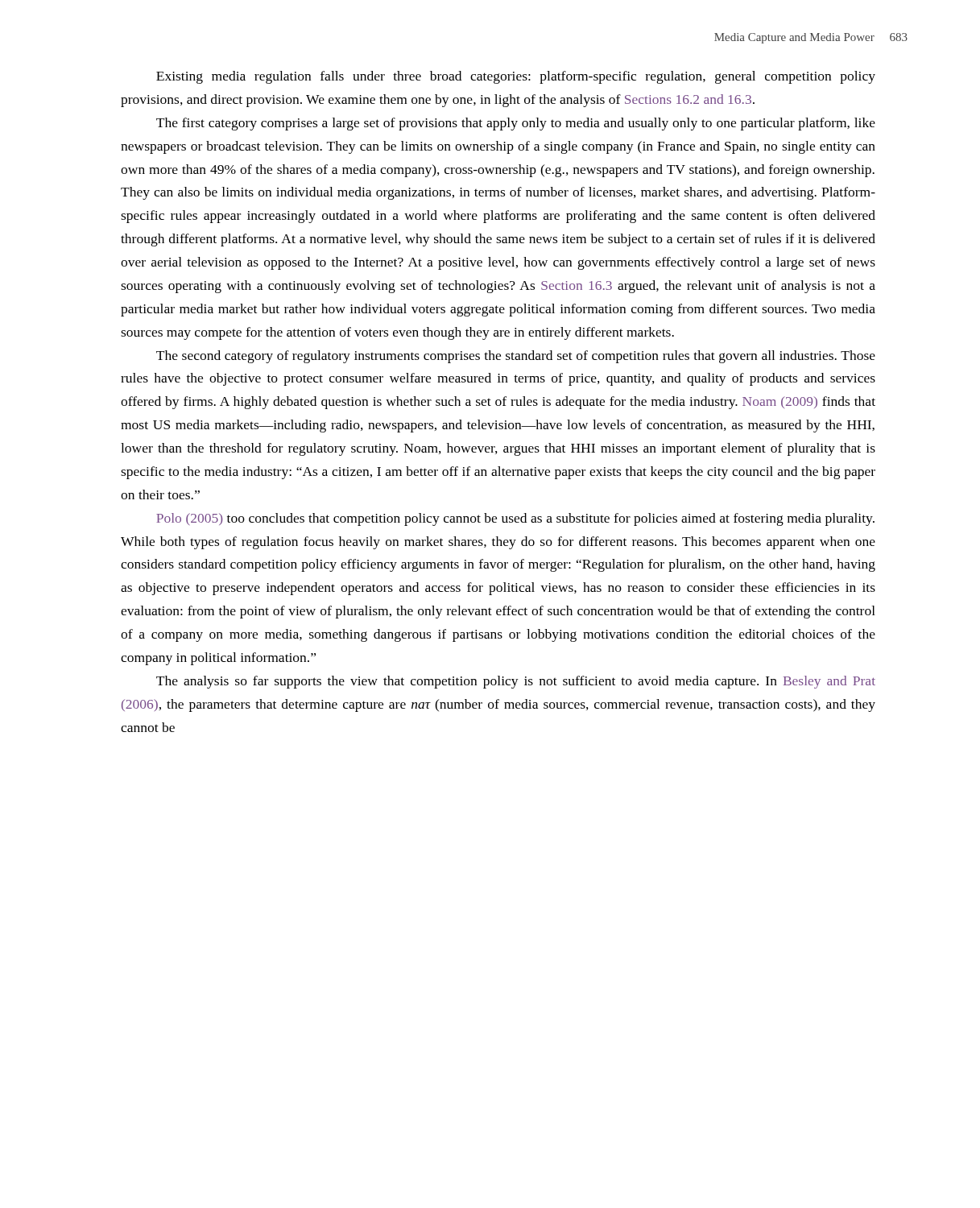Point to the text block starting "The first category comprises"
The image size is (980, 1208).
click(498, 227)
